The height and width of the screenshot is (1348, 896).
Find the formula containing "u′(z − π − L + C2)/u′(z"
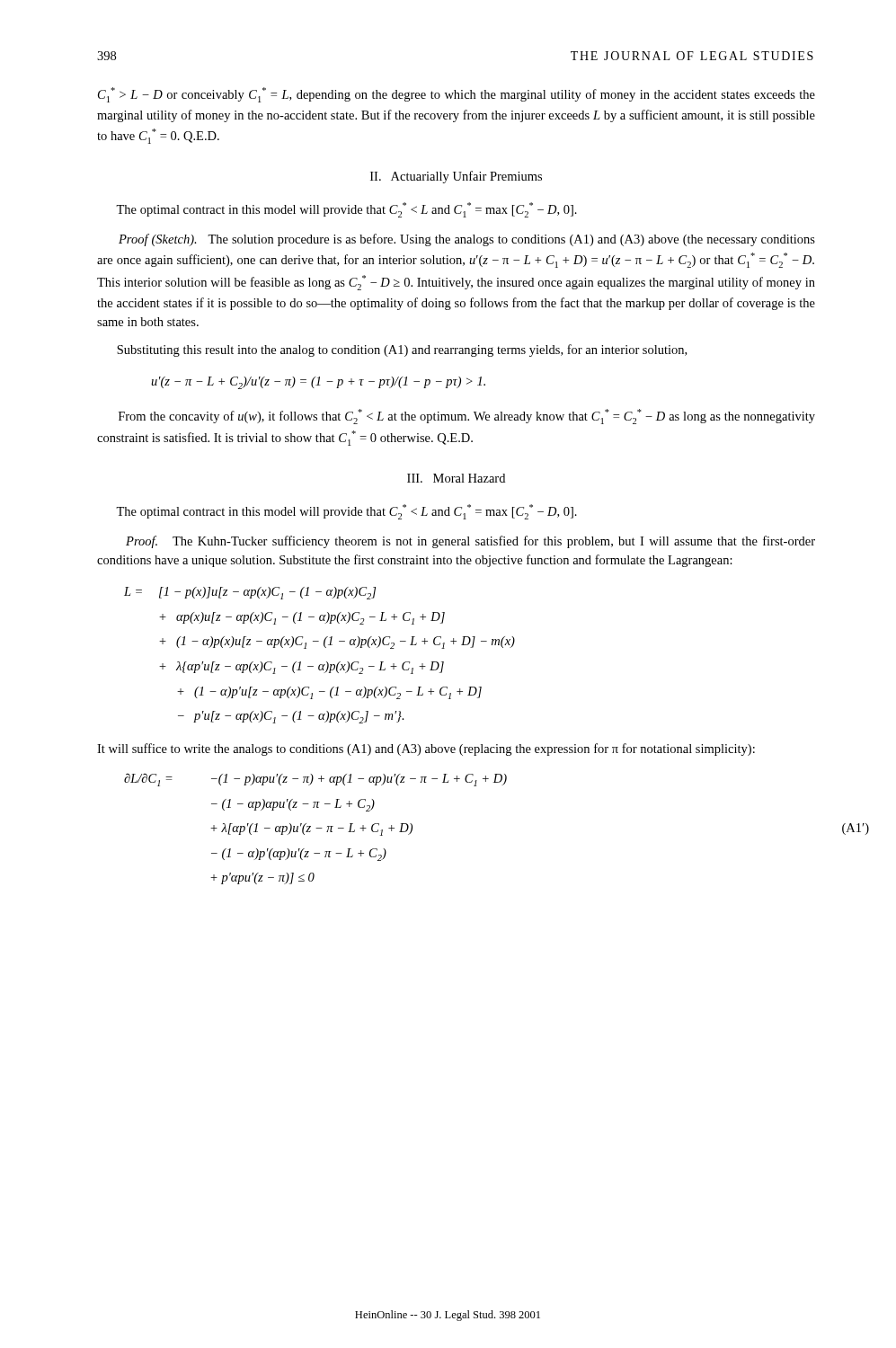[319, 382]
